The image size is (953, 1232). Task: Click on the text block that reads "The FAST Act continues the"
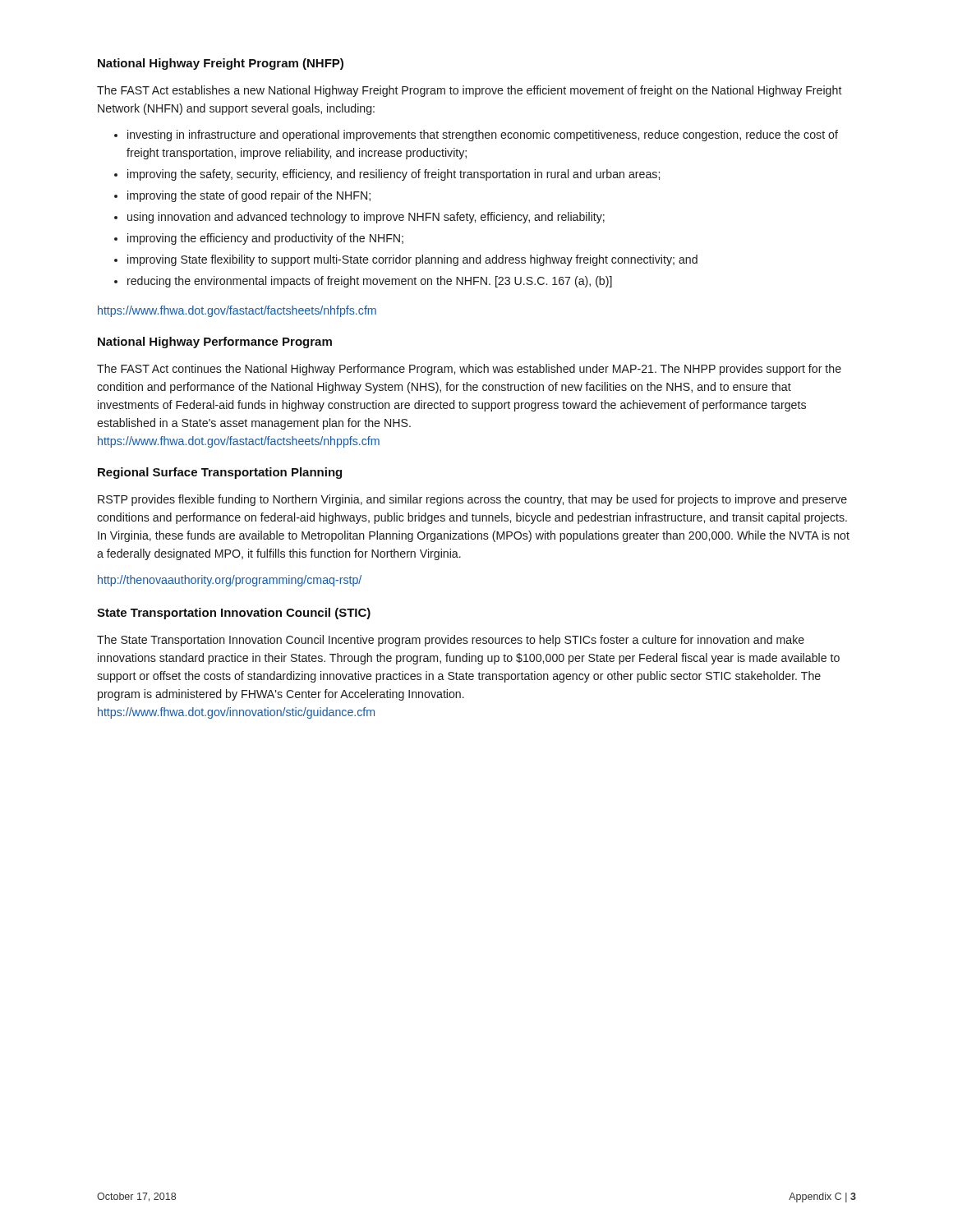pos(469,405)
